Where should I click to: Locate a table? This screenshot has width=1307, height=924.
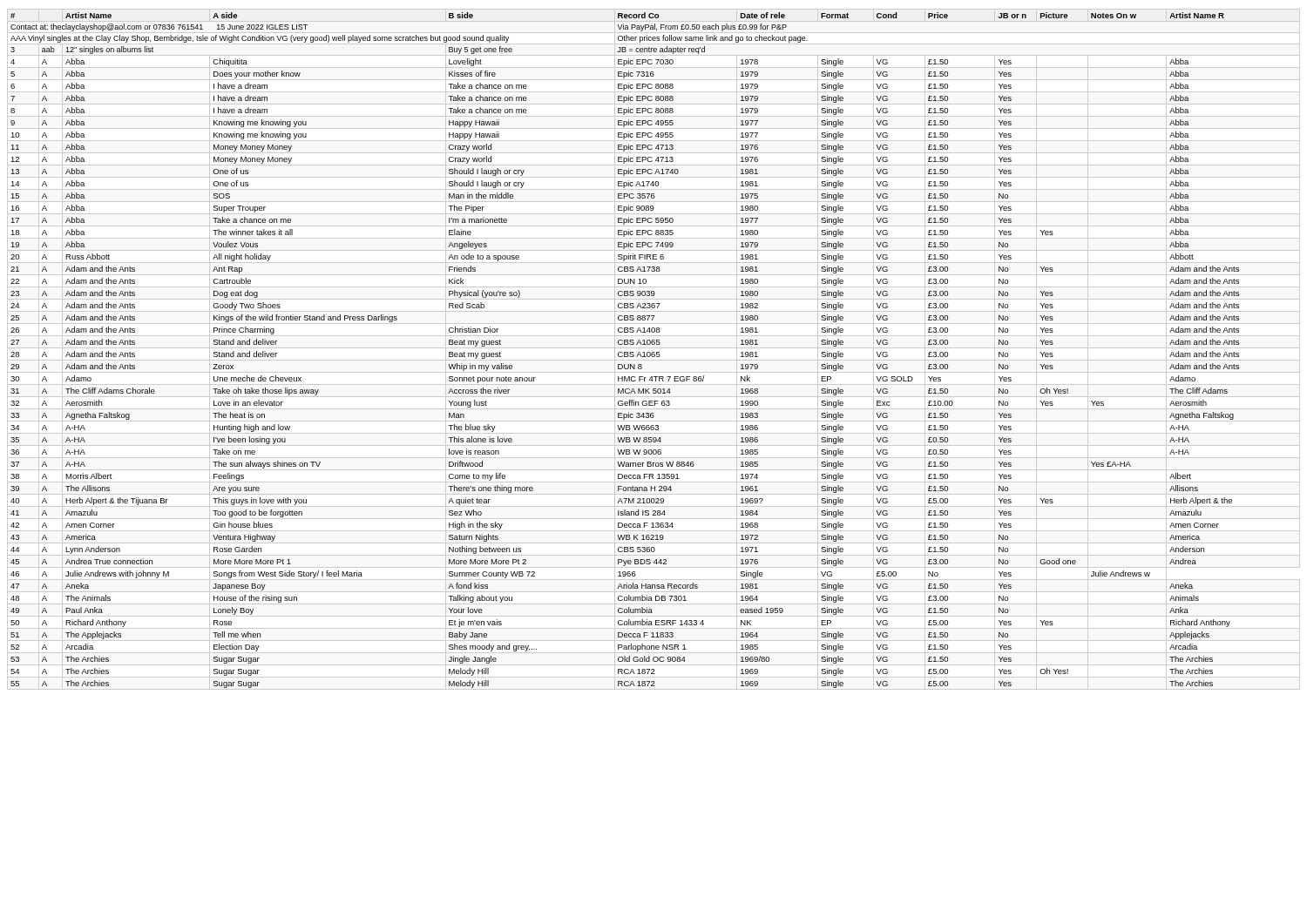(654, 349)
